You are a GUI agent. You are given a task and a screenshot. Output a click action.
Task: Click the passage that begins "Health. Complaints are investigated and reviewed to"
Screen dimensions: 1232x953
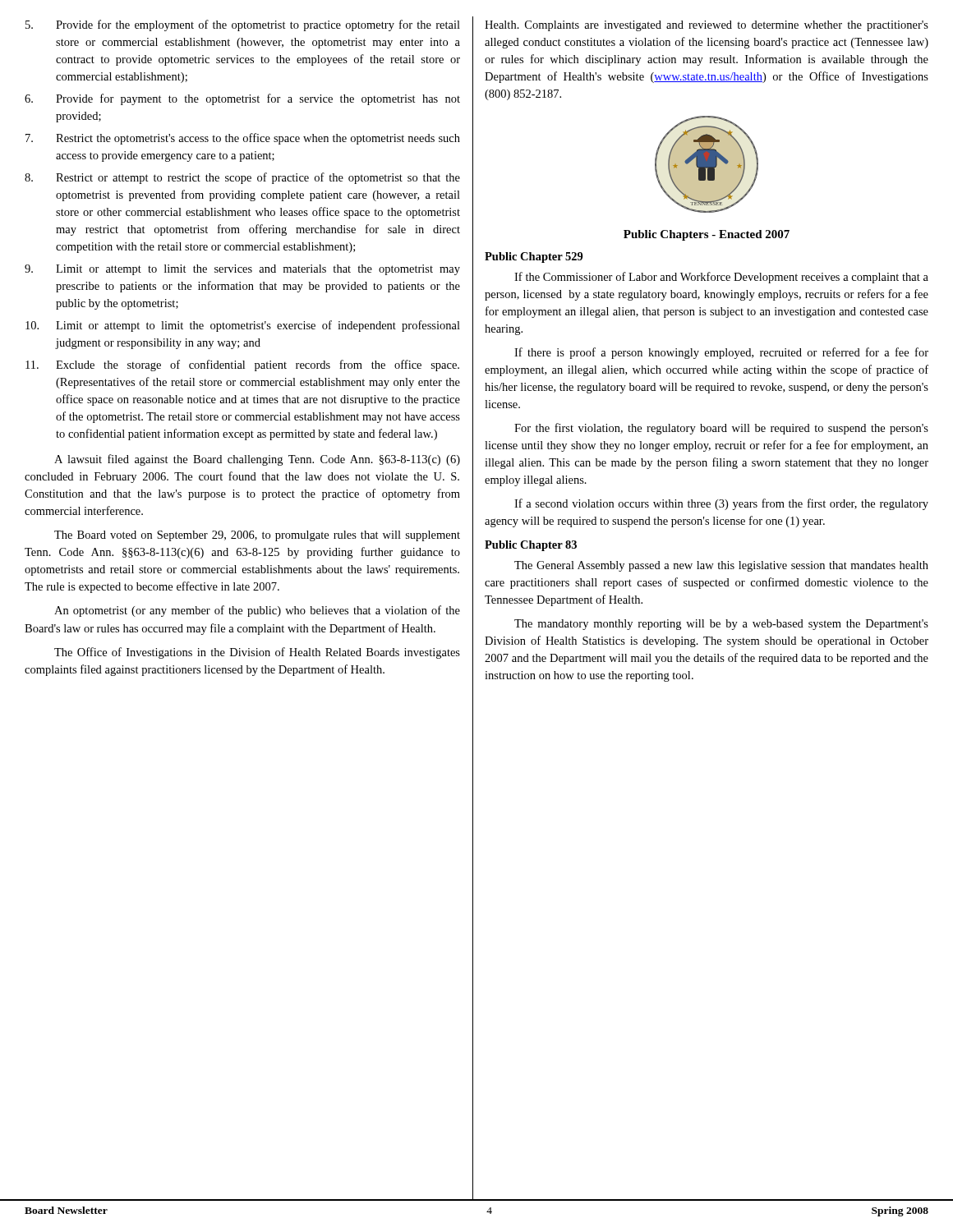tap(707, 59)
